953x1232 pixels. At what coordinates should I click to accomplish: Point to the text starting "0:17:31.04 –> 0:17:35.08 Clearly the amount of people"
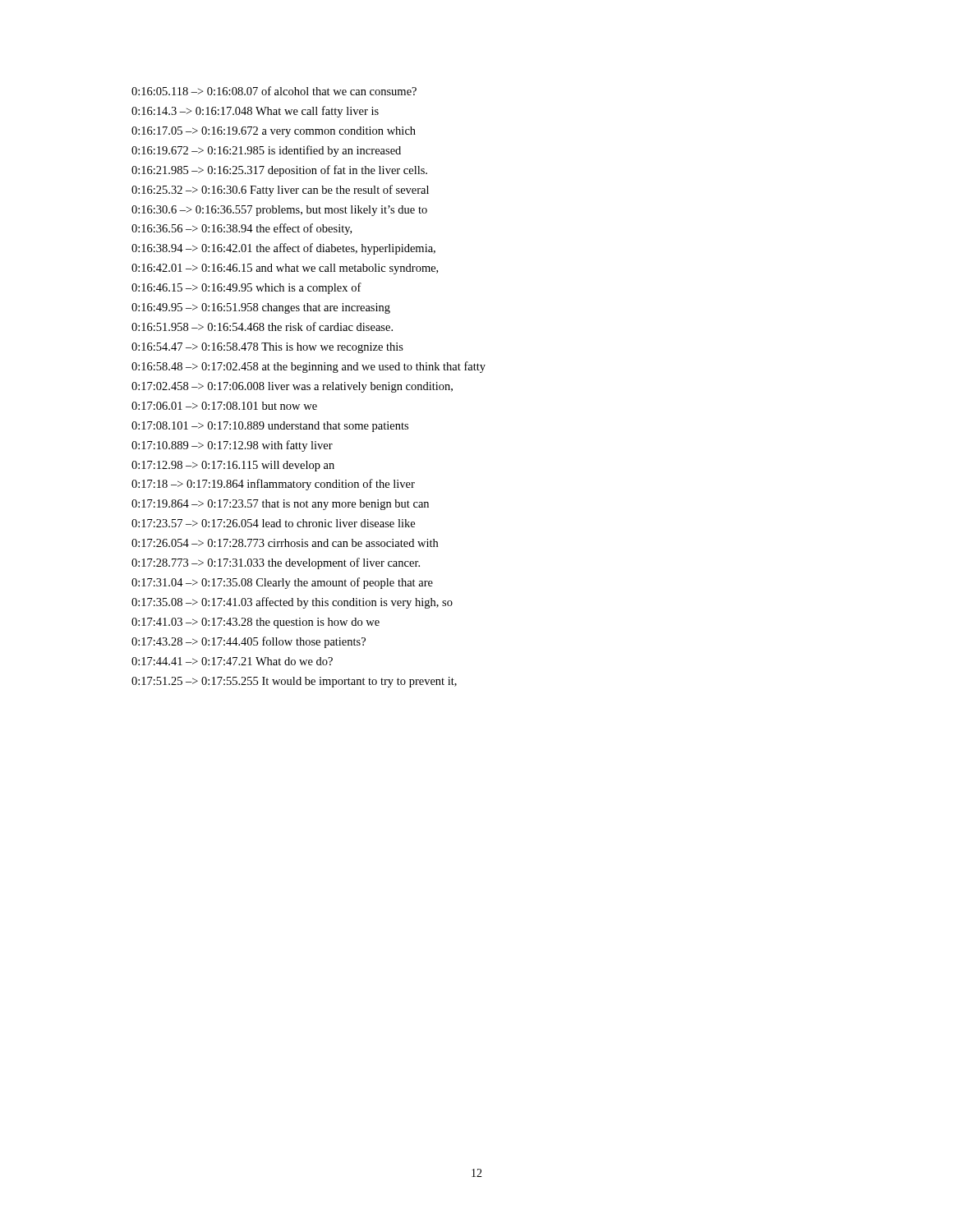pyautogui.click(x=282, y=582)
